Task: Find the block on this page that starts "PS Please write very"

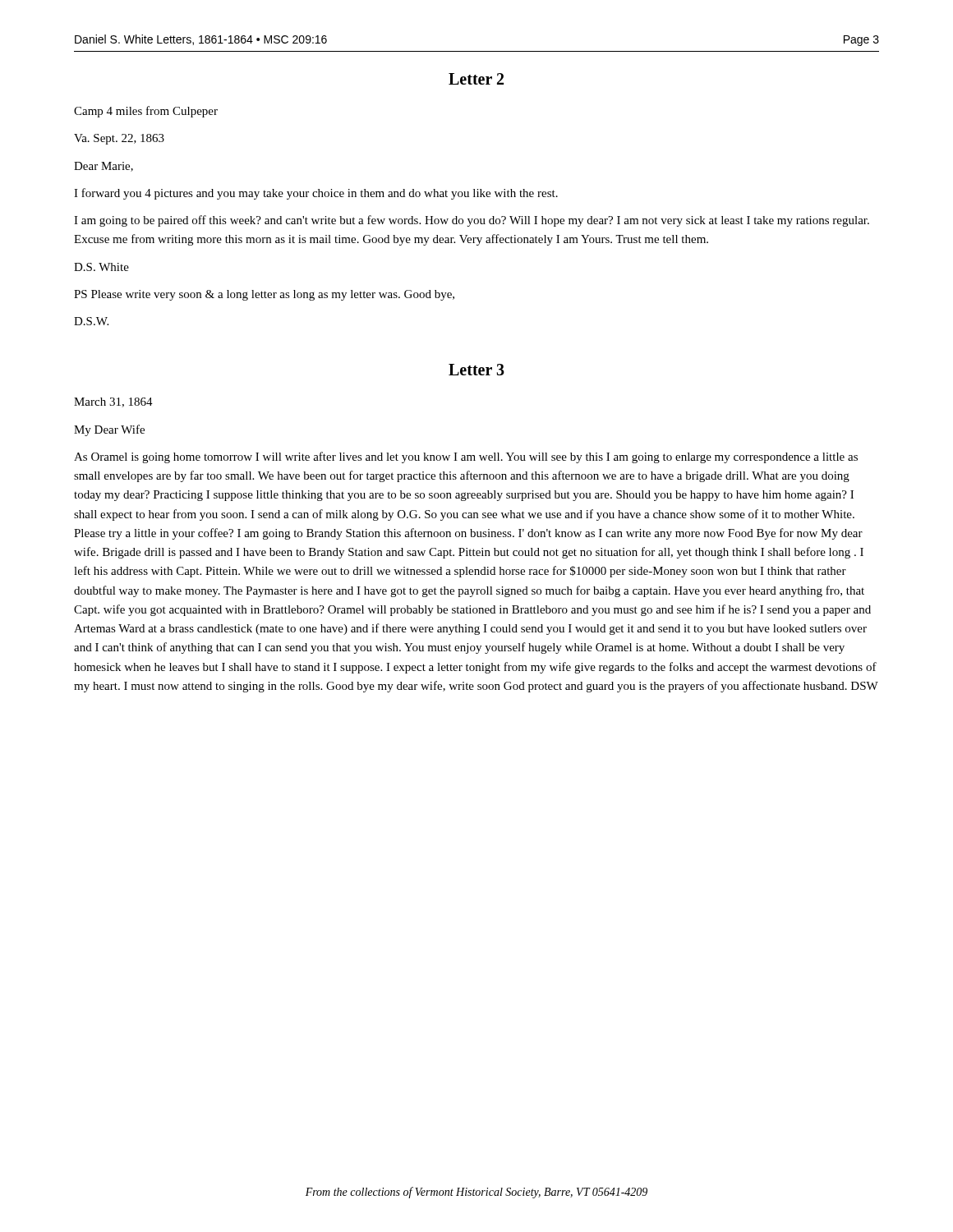Action: [x=265, y=294]
